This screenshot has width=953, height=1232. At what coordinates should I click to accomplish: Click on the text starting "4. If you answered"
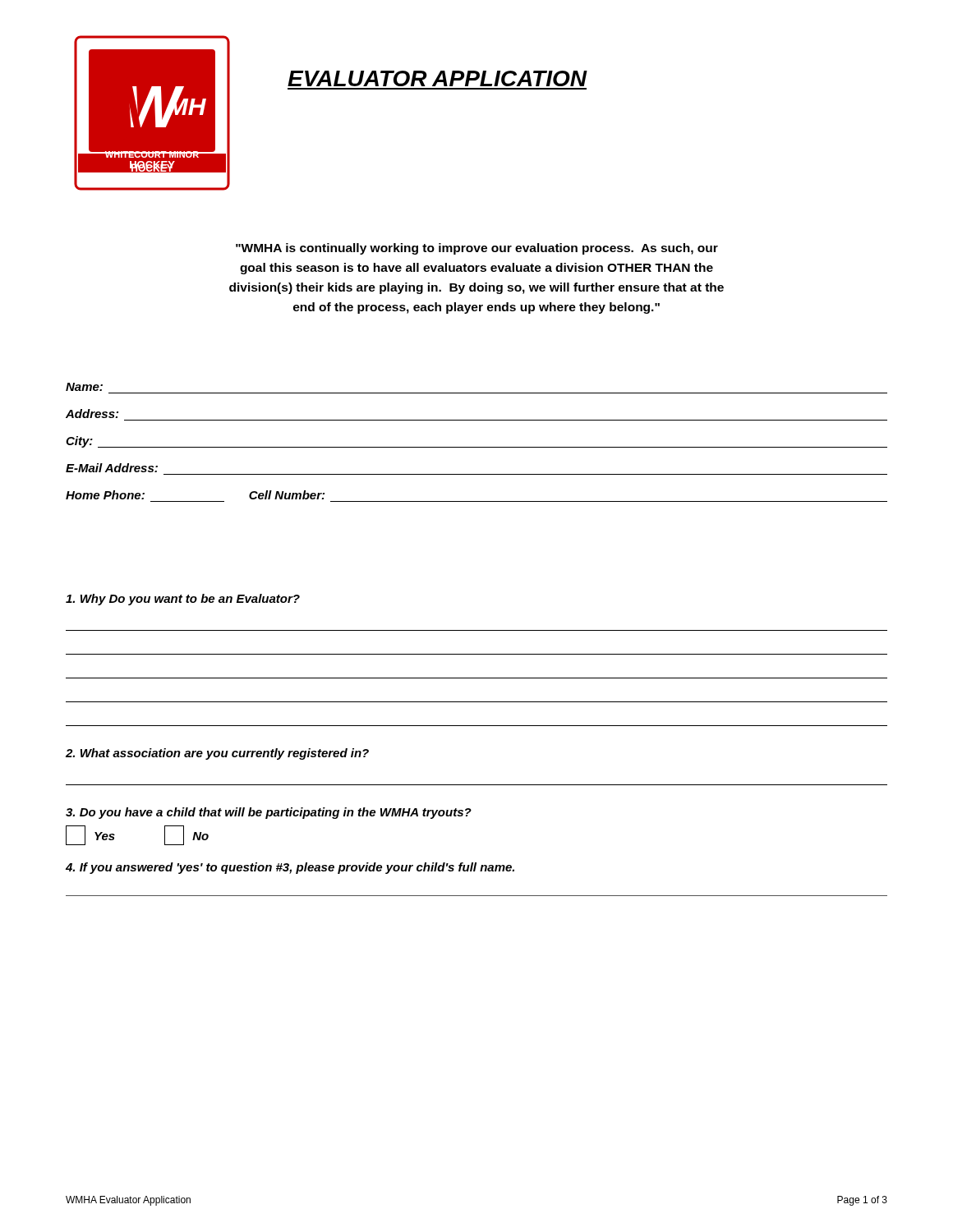291,867
